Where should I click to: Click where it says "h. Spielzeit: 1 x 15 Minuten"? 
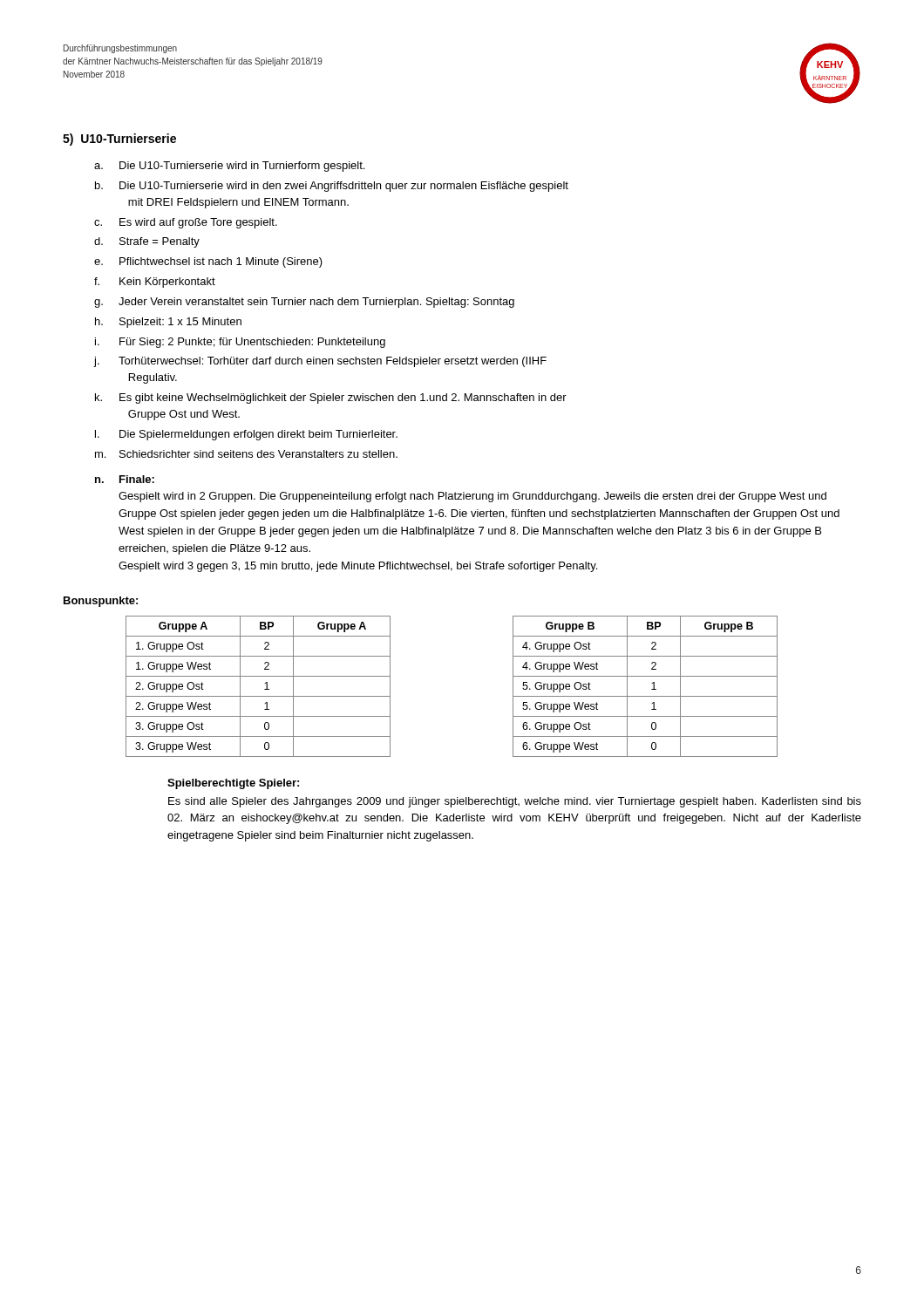click(168, 323)
